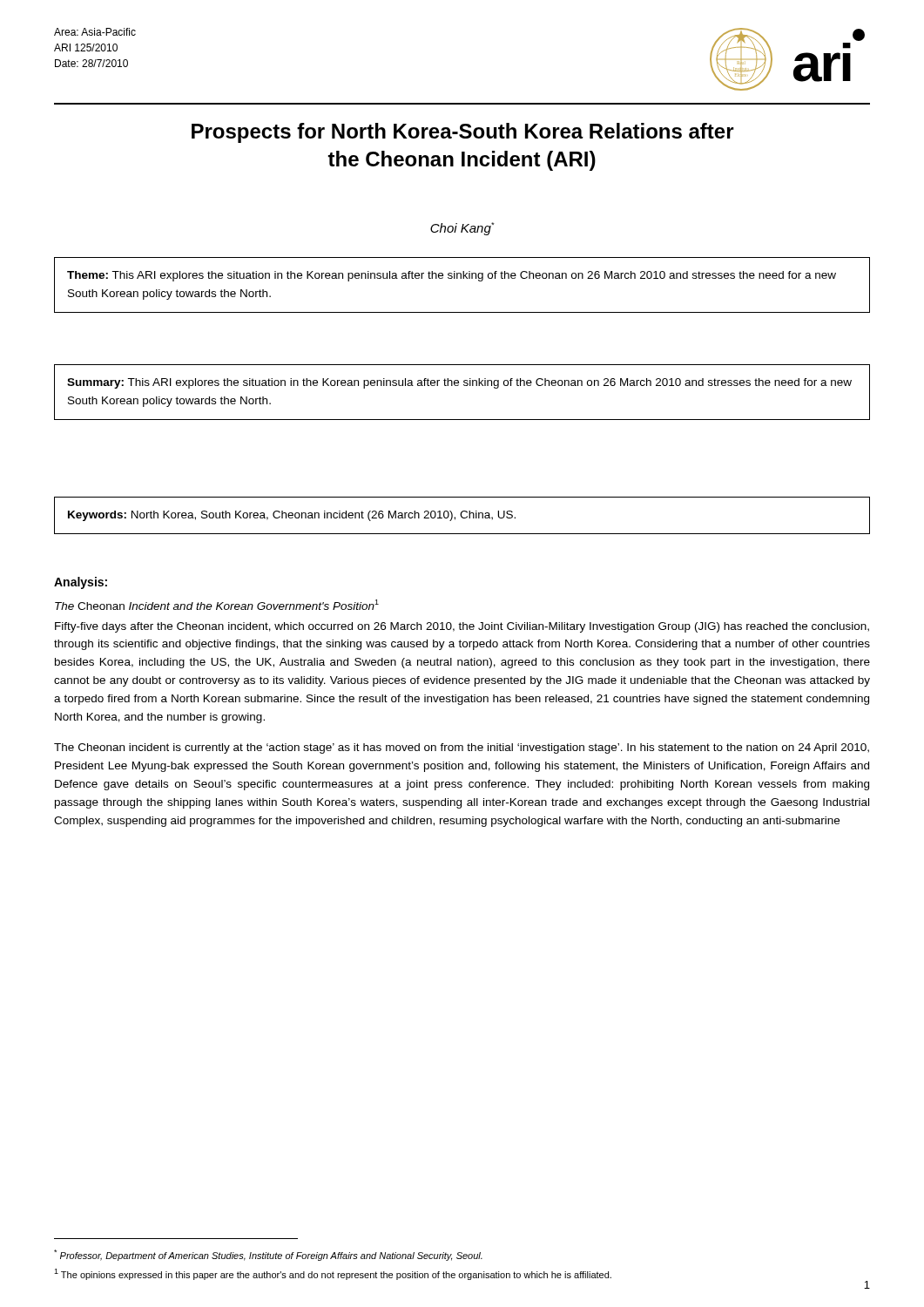Select the logo
924x1307 pixels.
click(783, 61)
